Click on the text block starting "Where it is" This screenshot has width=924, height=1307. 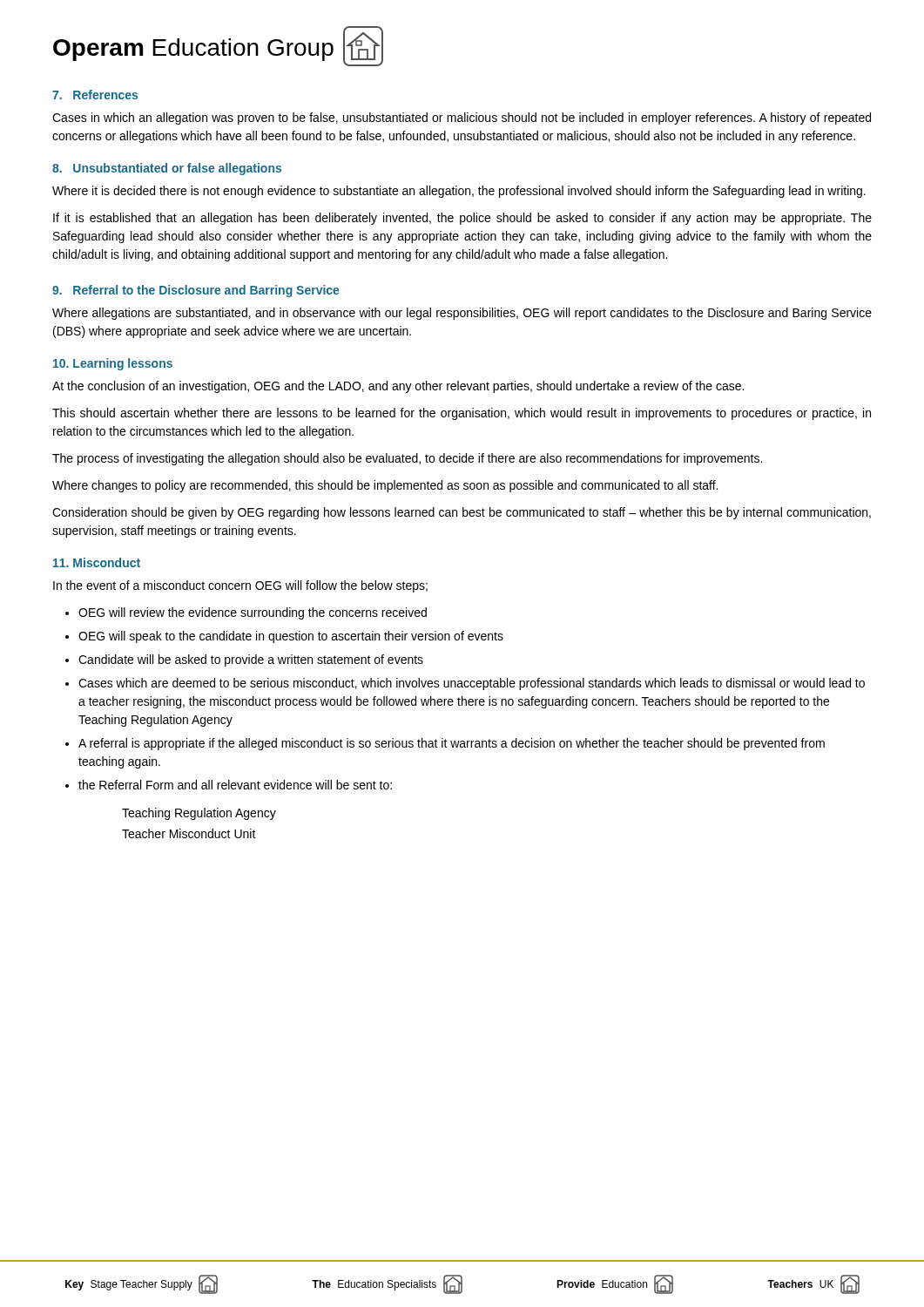(459, 191)
